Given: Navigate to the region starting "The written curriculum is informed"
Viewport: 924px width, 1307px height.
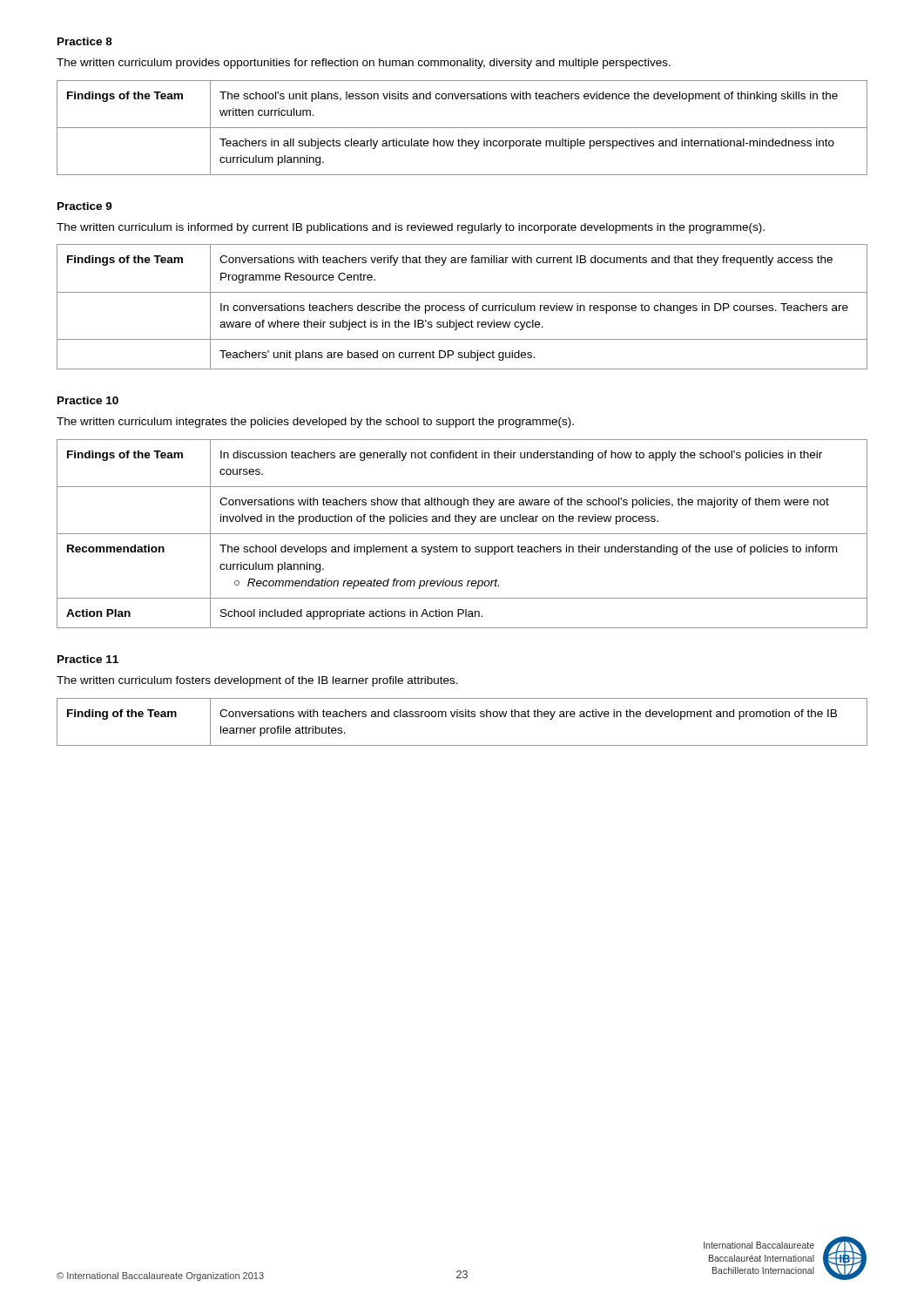Looking at the screenshot, I should (x=411, y=227).
